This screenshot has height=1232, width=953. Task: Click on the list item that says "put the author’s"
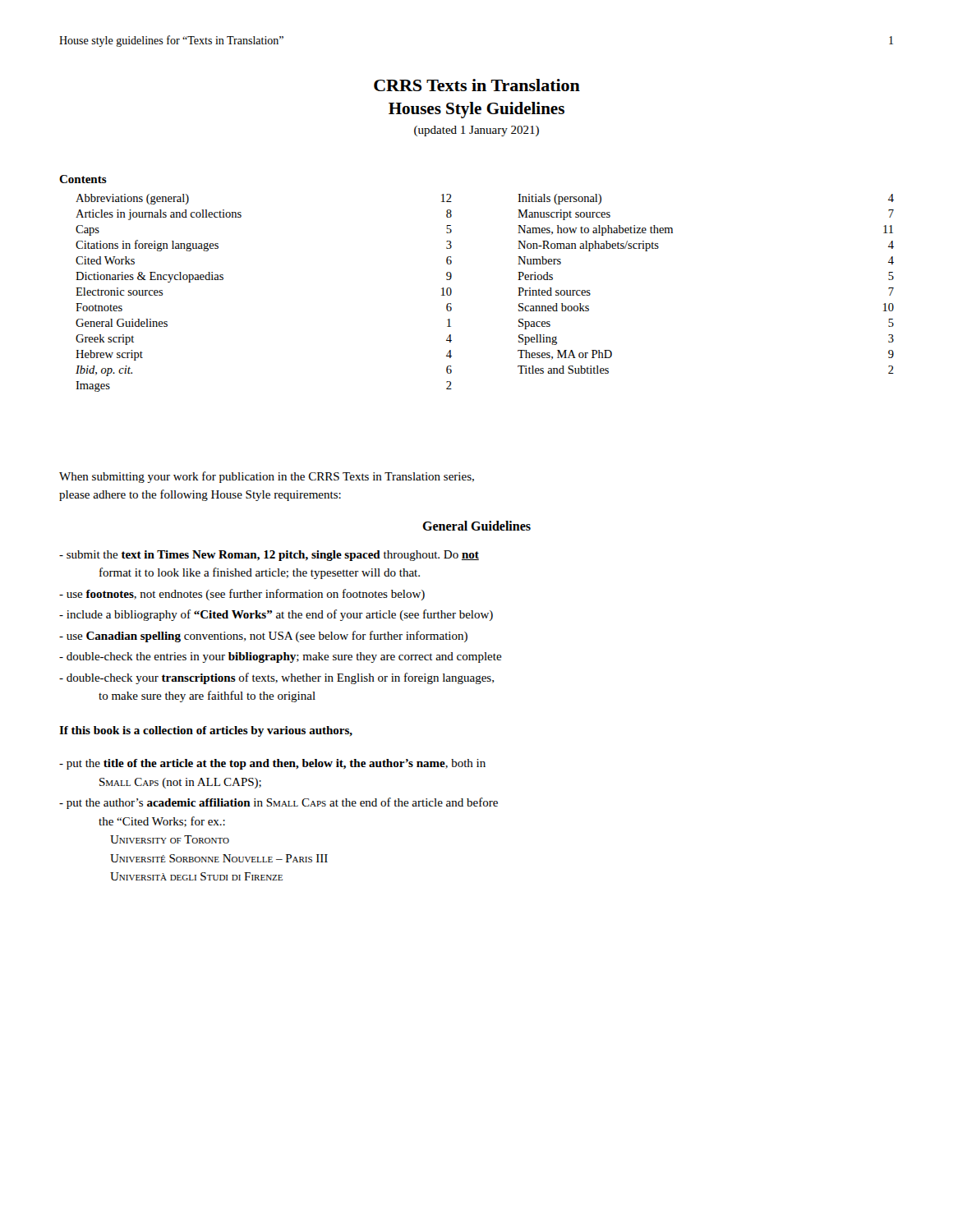point(279,803)
